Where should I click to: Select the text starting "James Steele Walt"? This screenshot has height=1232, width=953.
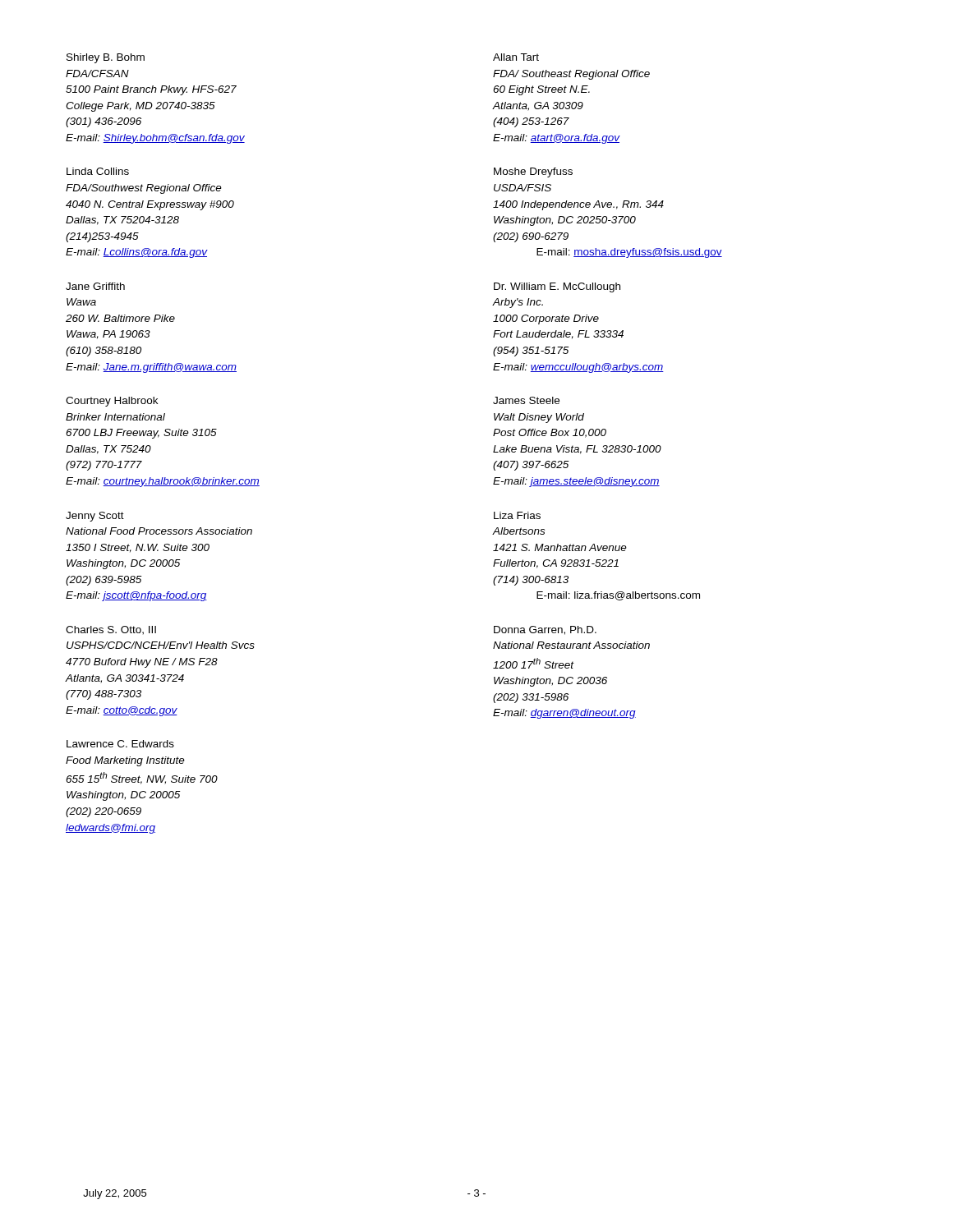pyautogui.click(x=577, y=441)
